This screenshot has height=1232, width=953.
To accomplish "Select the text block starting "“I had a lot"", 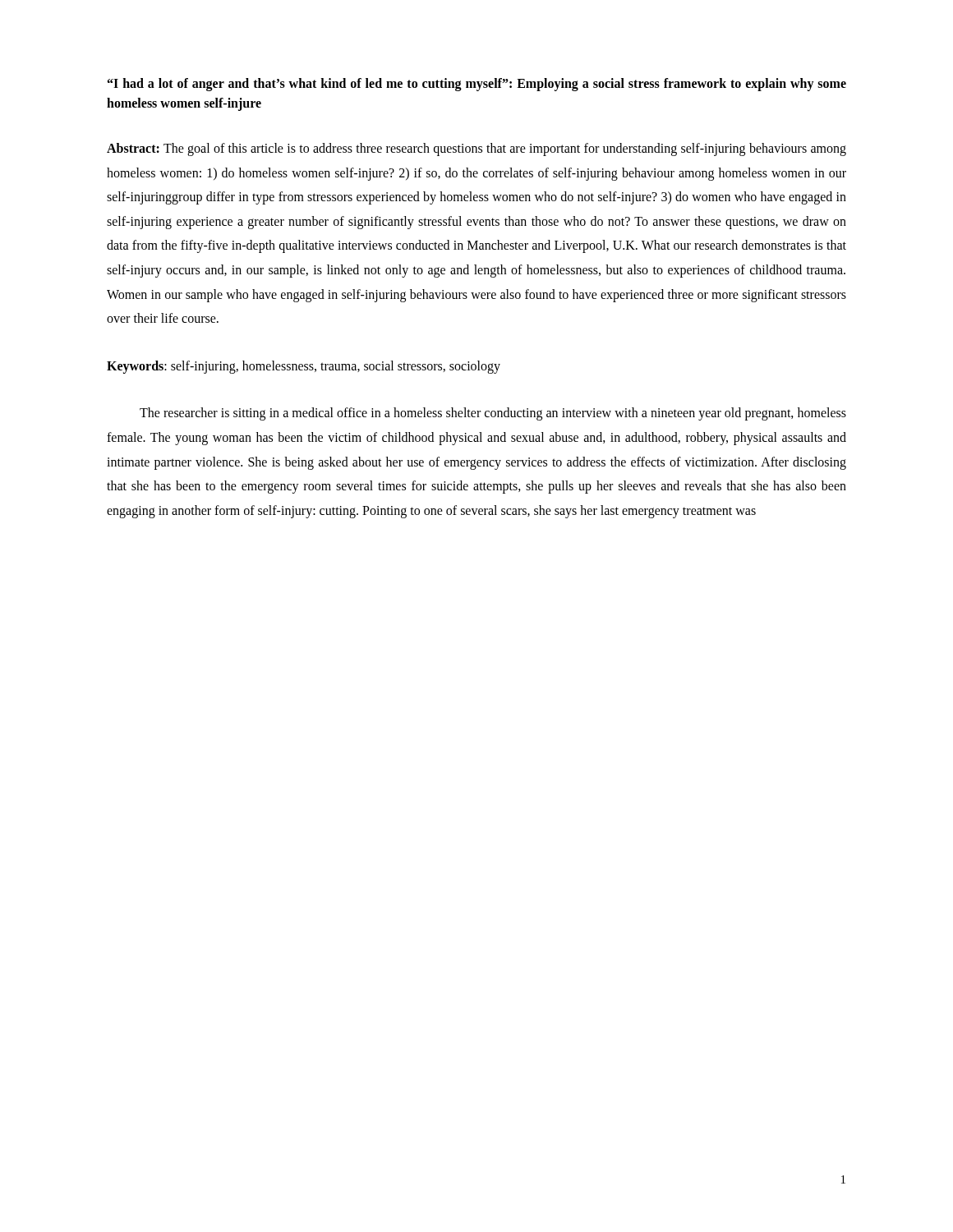I will pyautogui.click(x=476, y=93).
